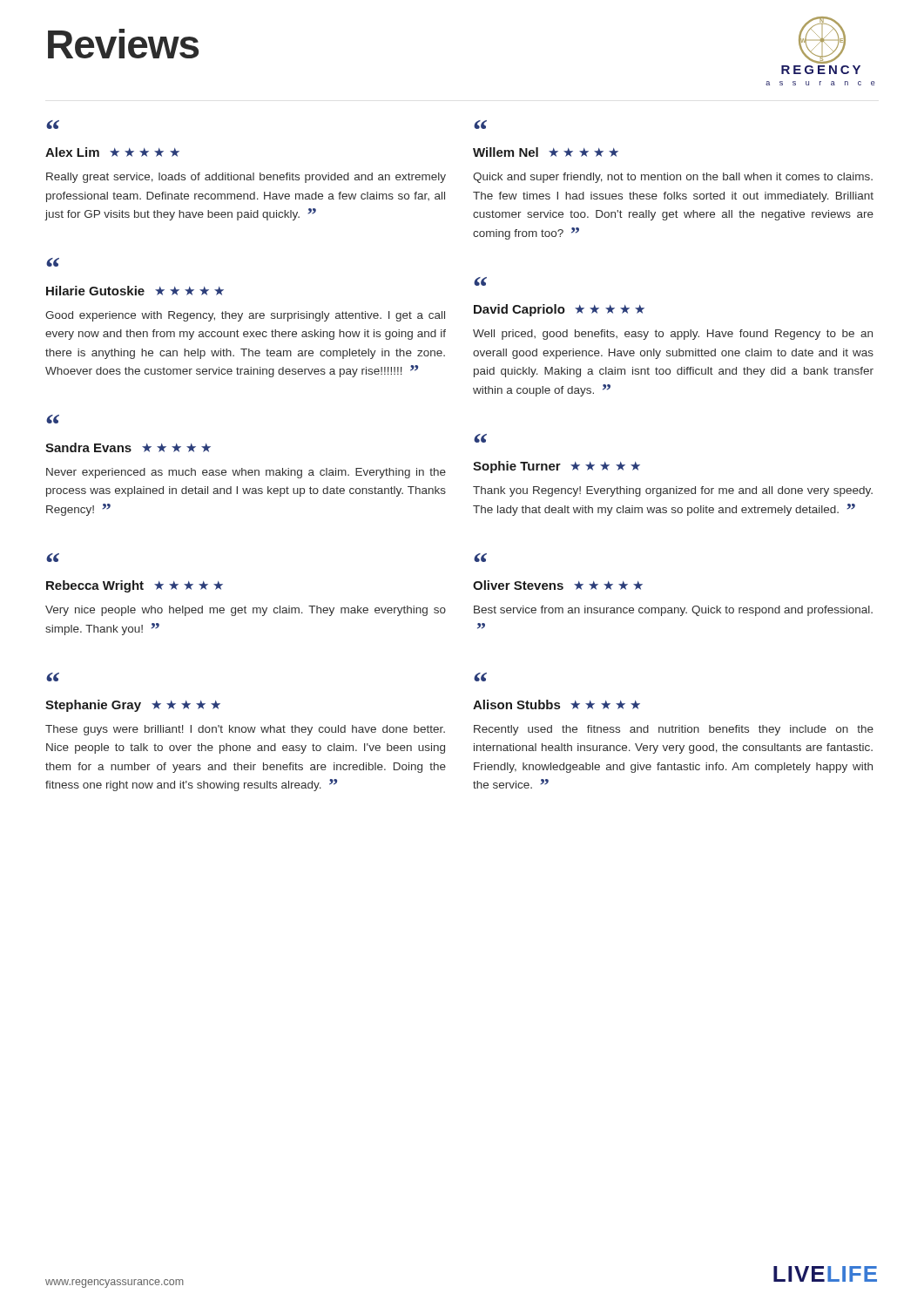
Task: Select the logo
Action: [822, 57]
